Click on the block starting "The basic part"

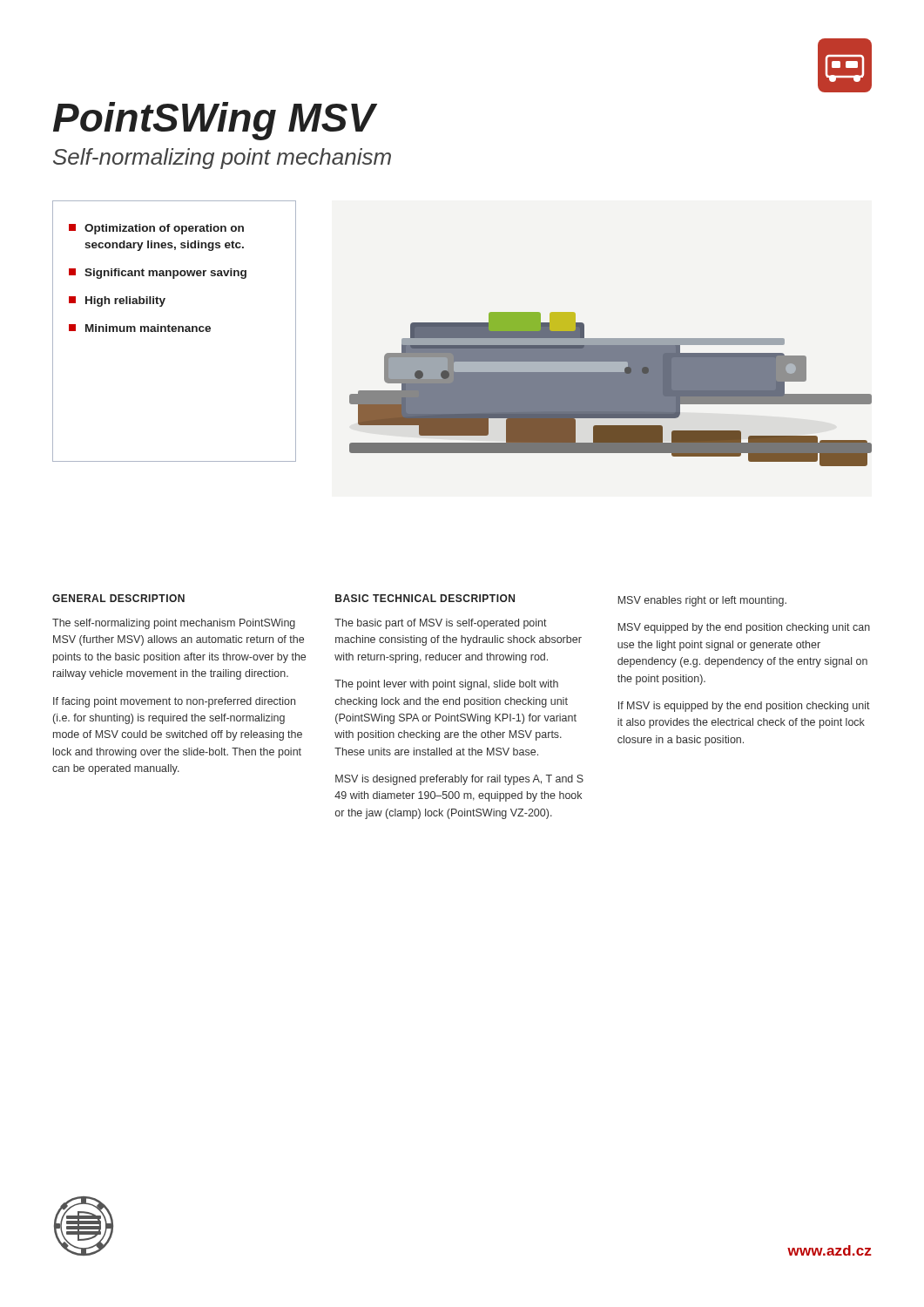[462, 719]
